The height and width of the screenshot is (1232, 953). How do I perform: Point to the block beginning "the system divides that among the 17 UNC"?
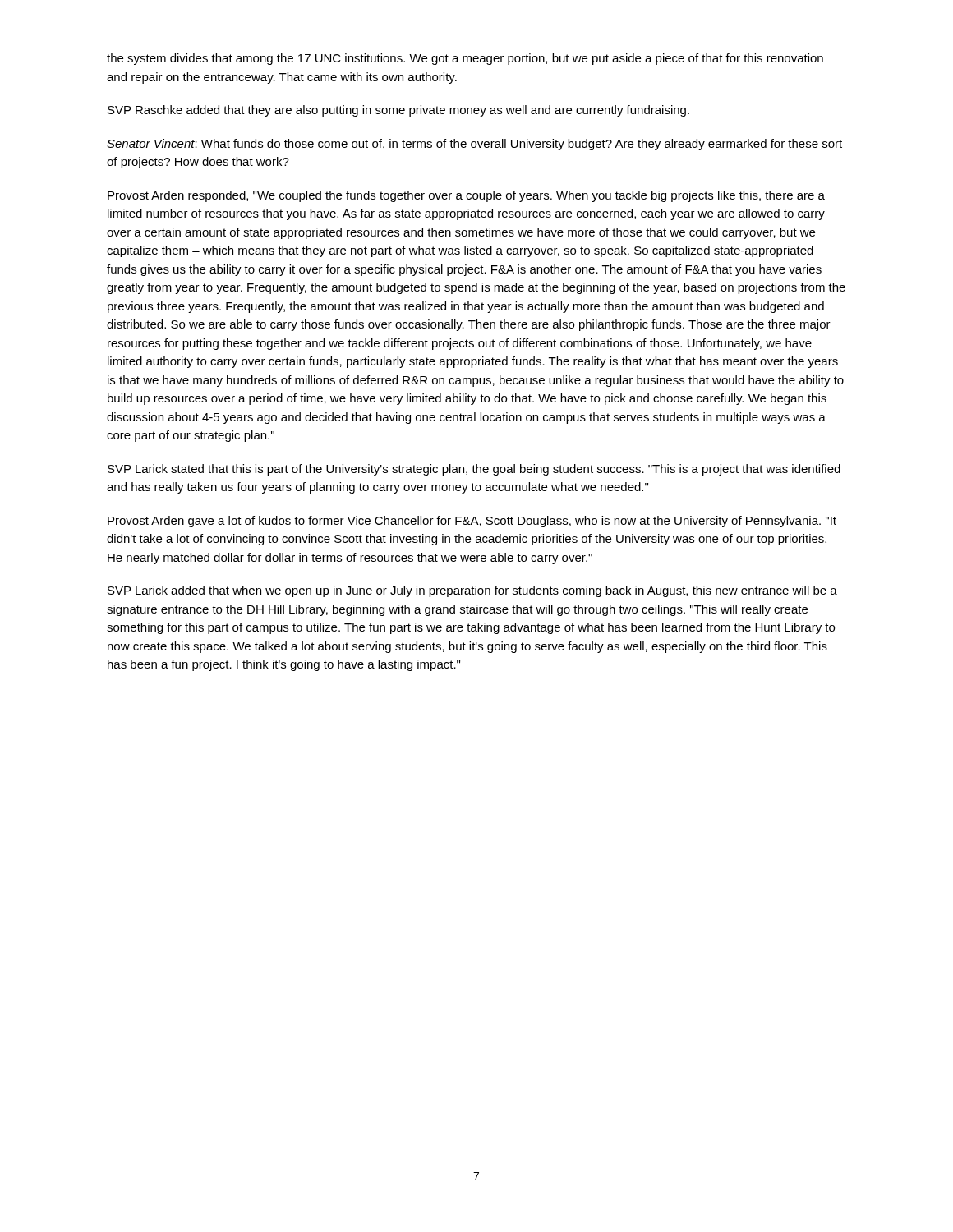click(x=465, y=67)
